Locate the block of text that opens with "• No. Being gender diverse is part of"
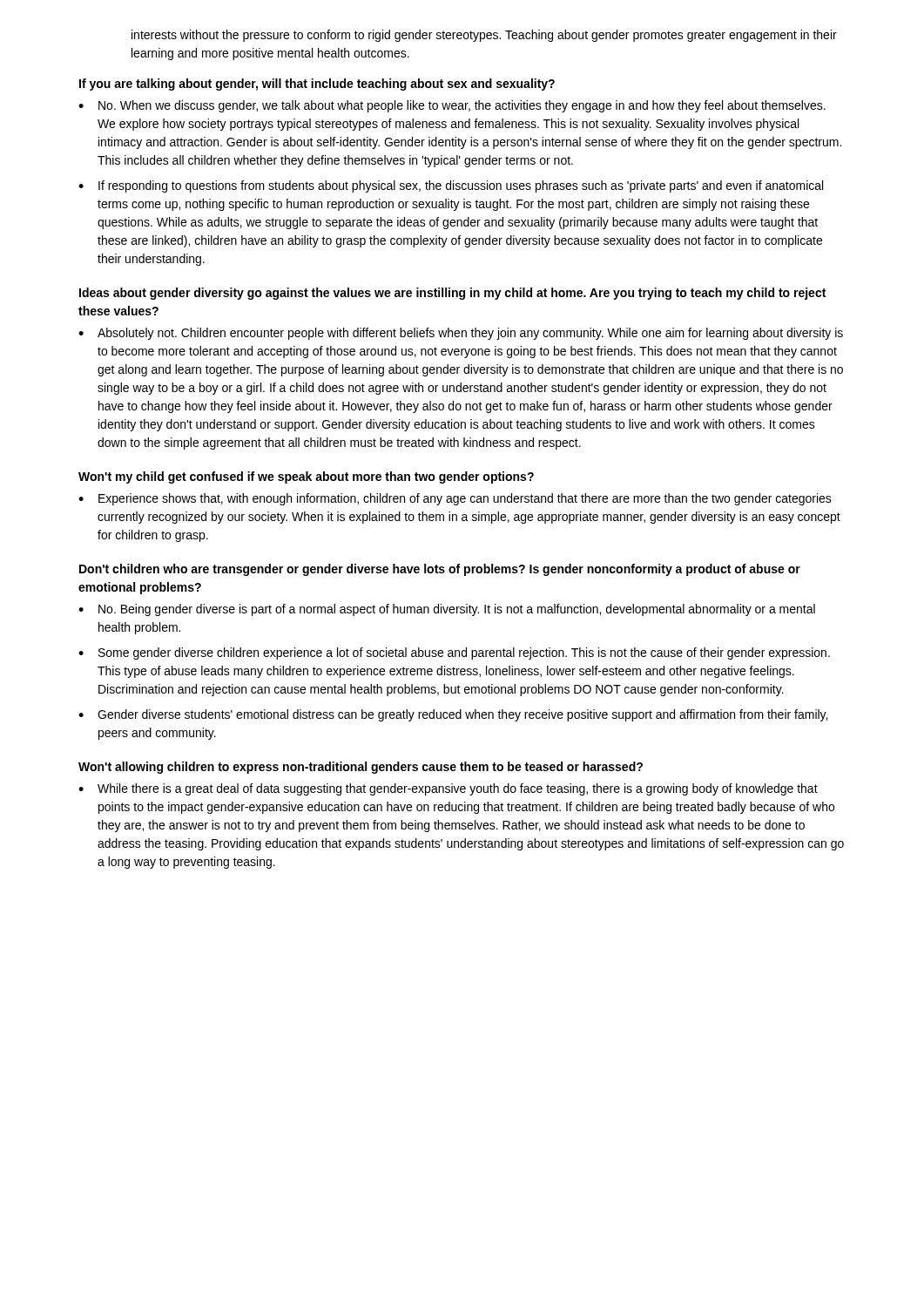 [x=462, y=619]
